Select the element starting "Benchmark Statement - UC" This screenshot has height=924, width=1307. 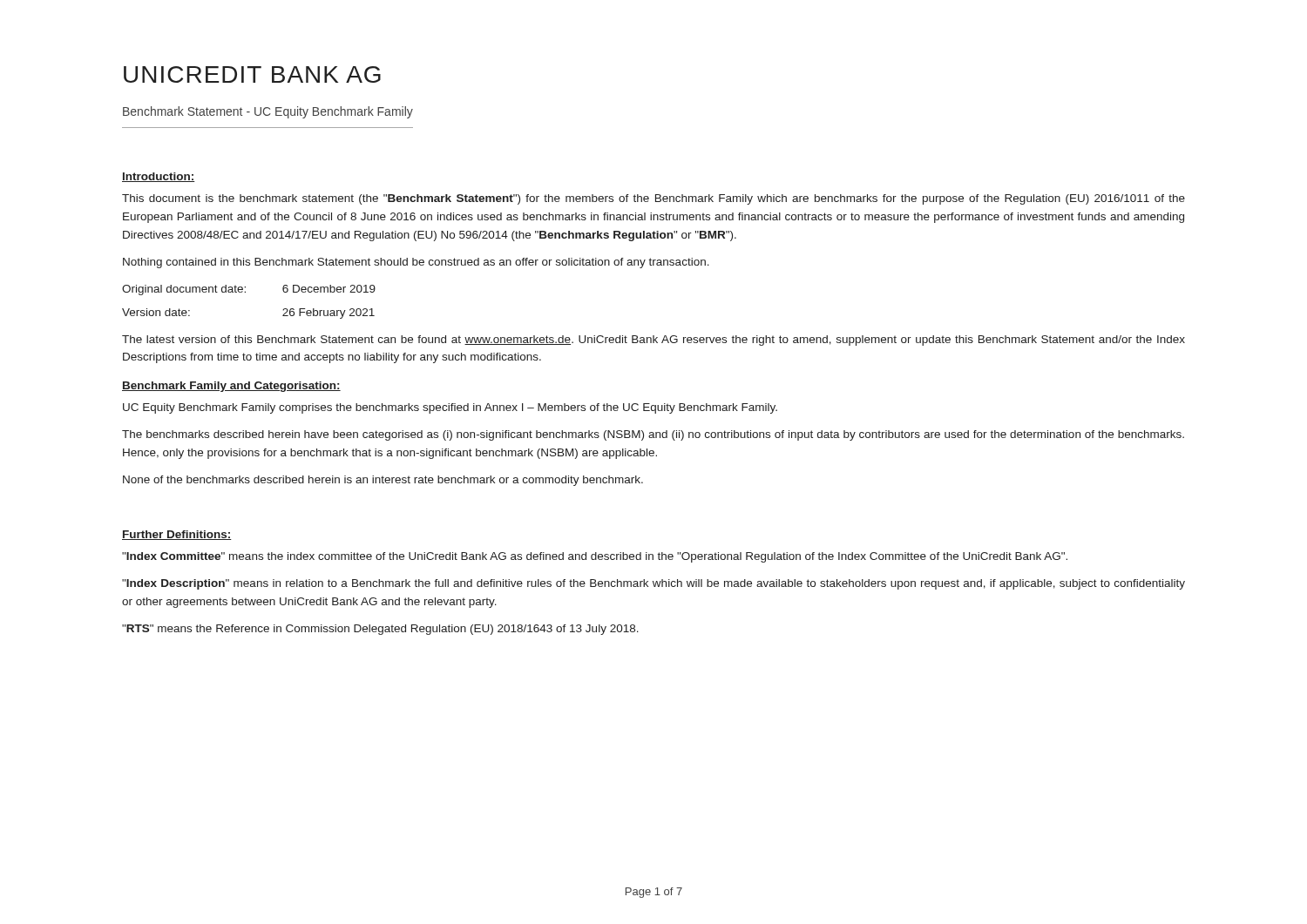[x=267, y=111]
